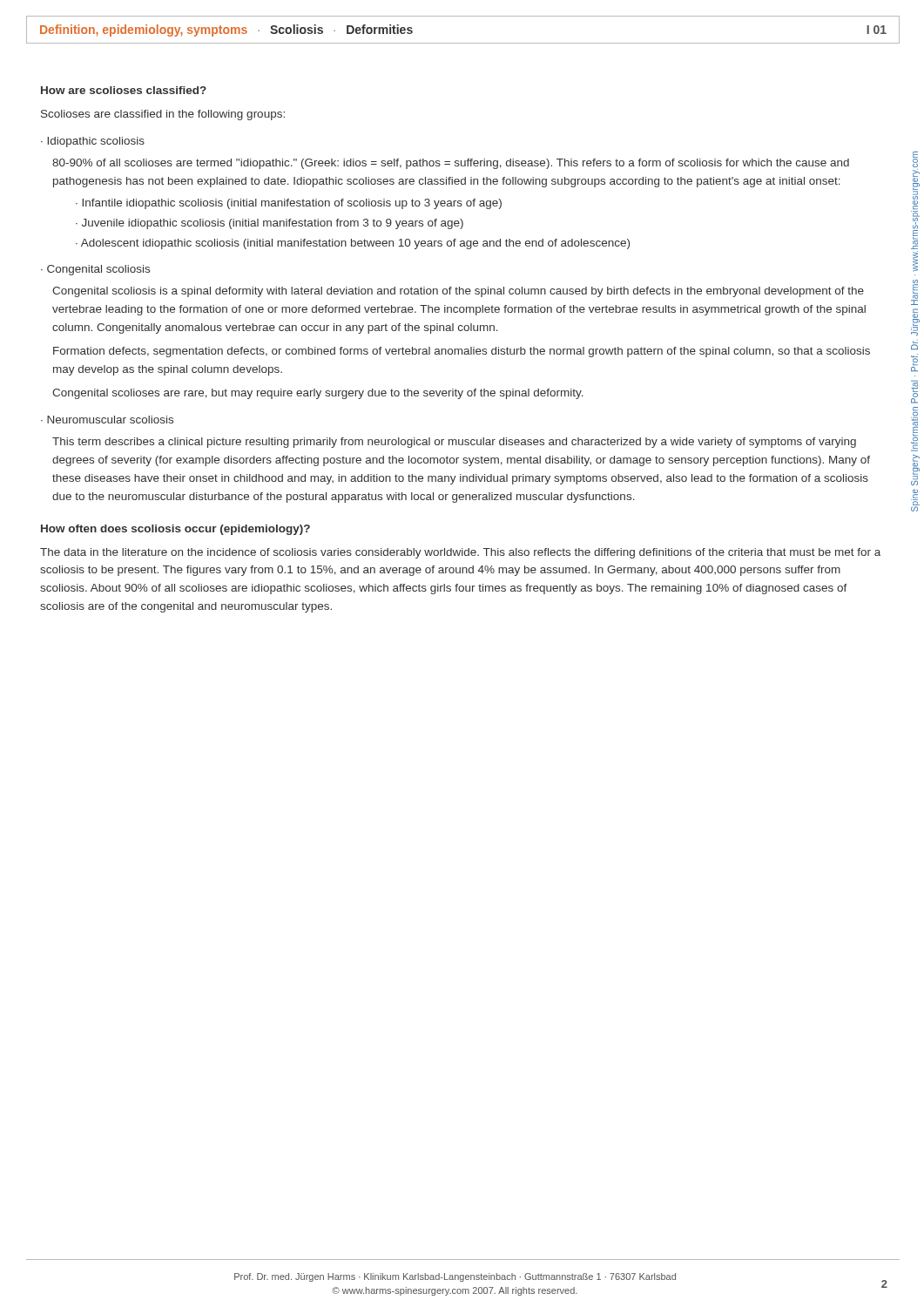This screenshot has width=924, height=1307.
Task: Locate the list item containing "· Infantile idiopathic scoliosis (initial"
Action: (x=289, y=202)
